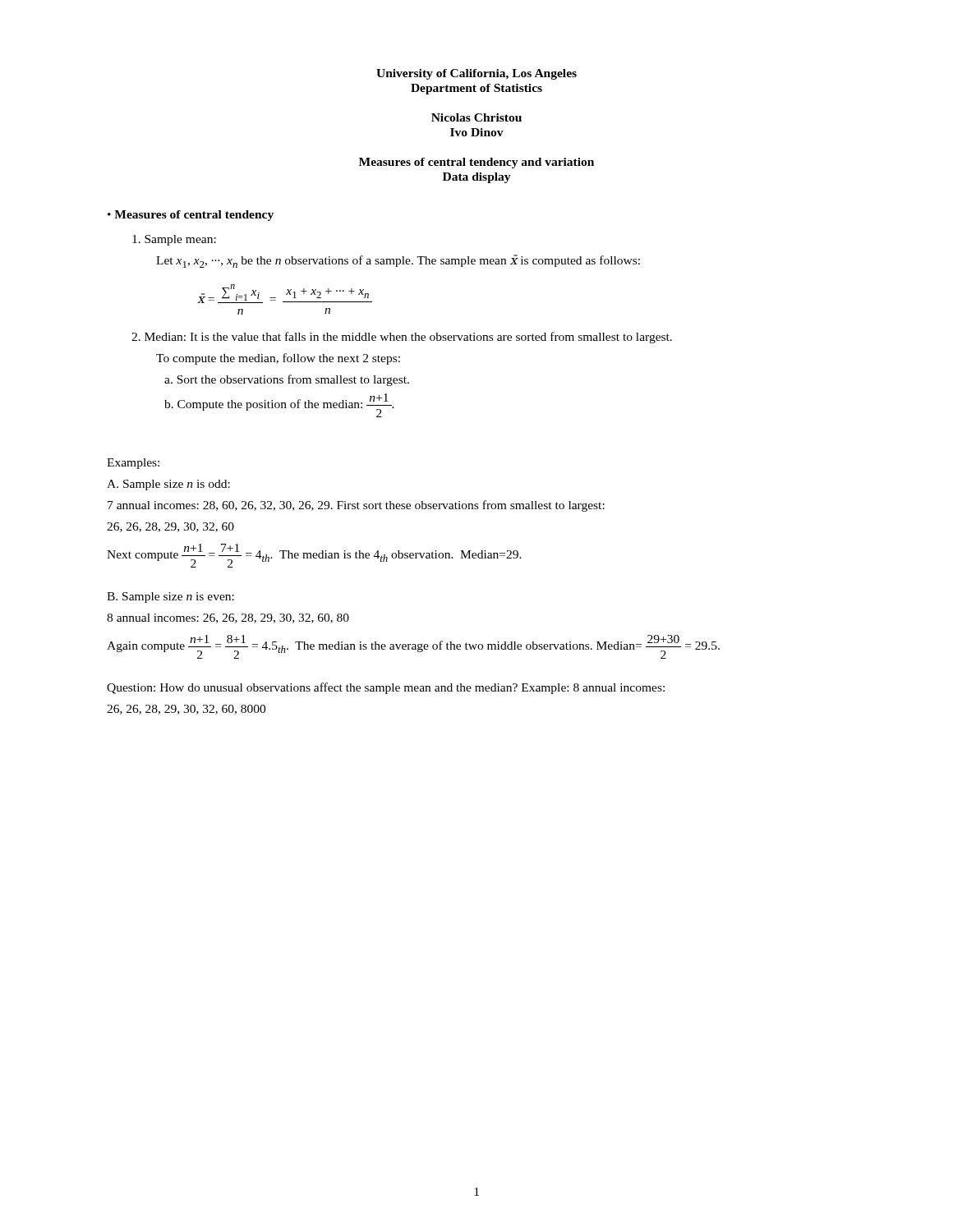Viewport: 953px width, 1232px height.
Task: Where is the section header that starts "• Measures of central"?
Action: [x=190, y=214]
